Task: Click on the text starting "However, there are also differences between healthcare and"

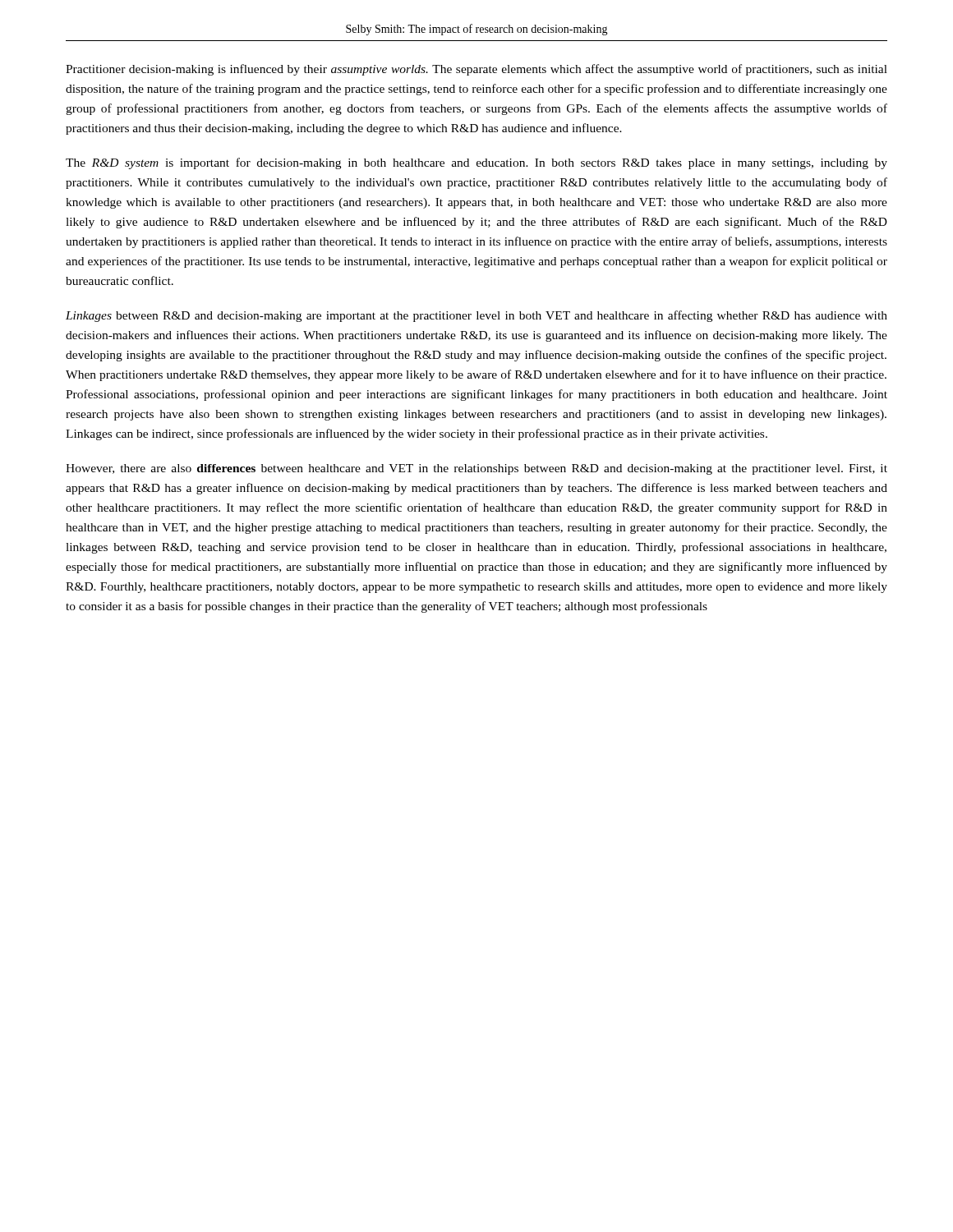Action: (476, 537)
